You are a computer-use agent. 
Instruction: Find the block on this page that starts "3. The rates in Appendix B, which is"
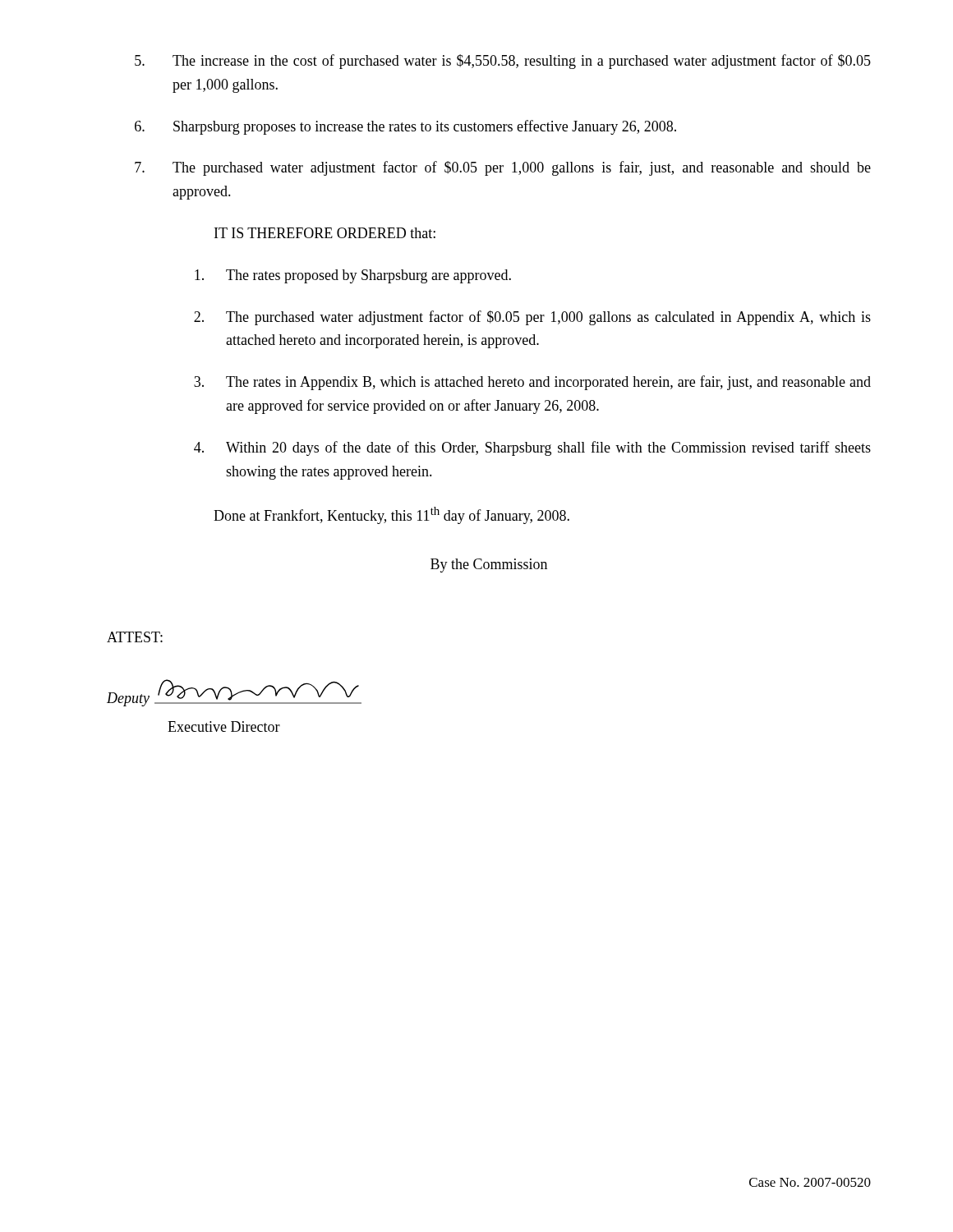(x=522, y=394)
